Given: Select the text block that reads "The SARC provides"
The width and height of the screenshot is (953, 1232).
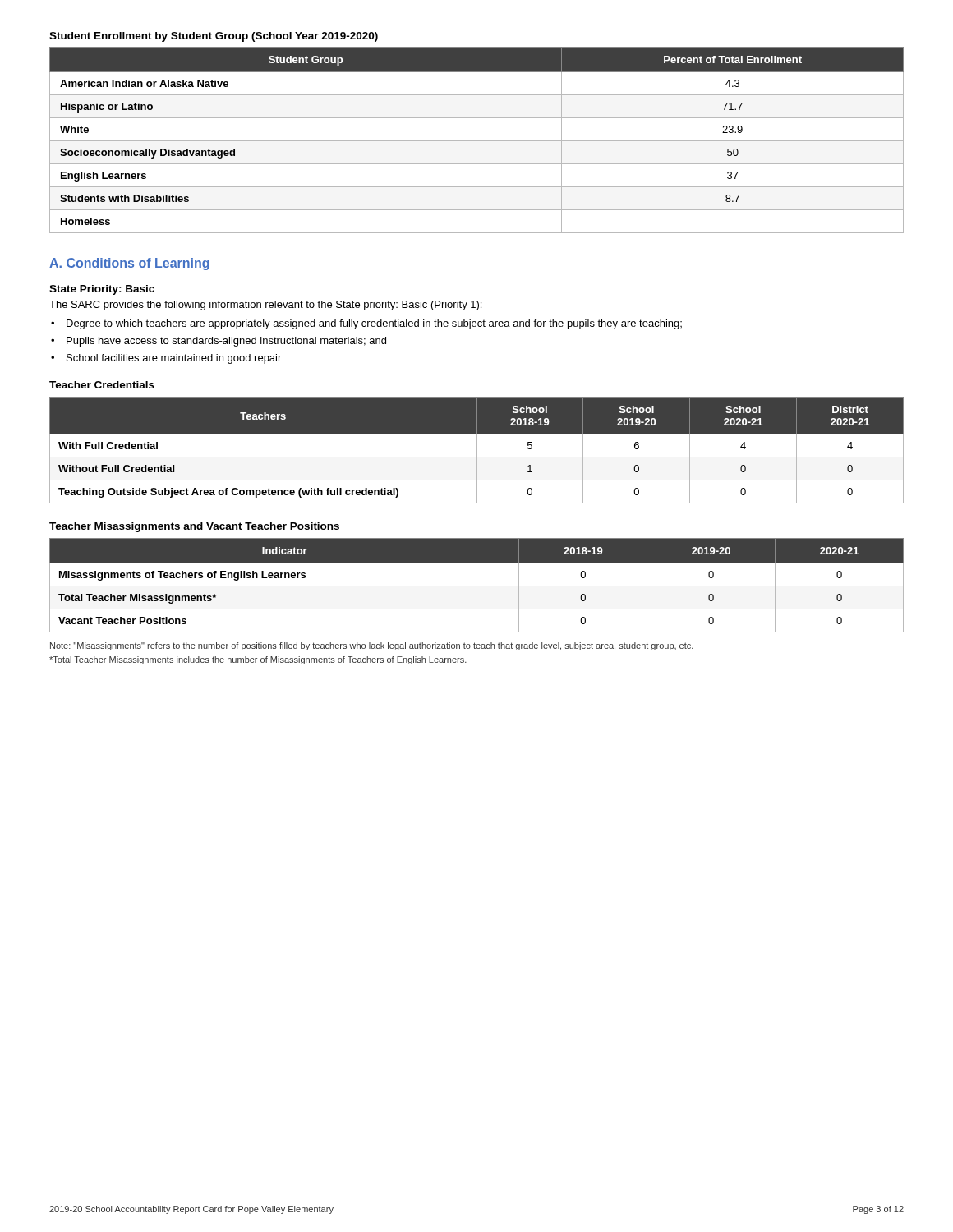Looking at the screenshot, I should (266, 304).
